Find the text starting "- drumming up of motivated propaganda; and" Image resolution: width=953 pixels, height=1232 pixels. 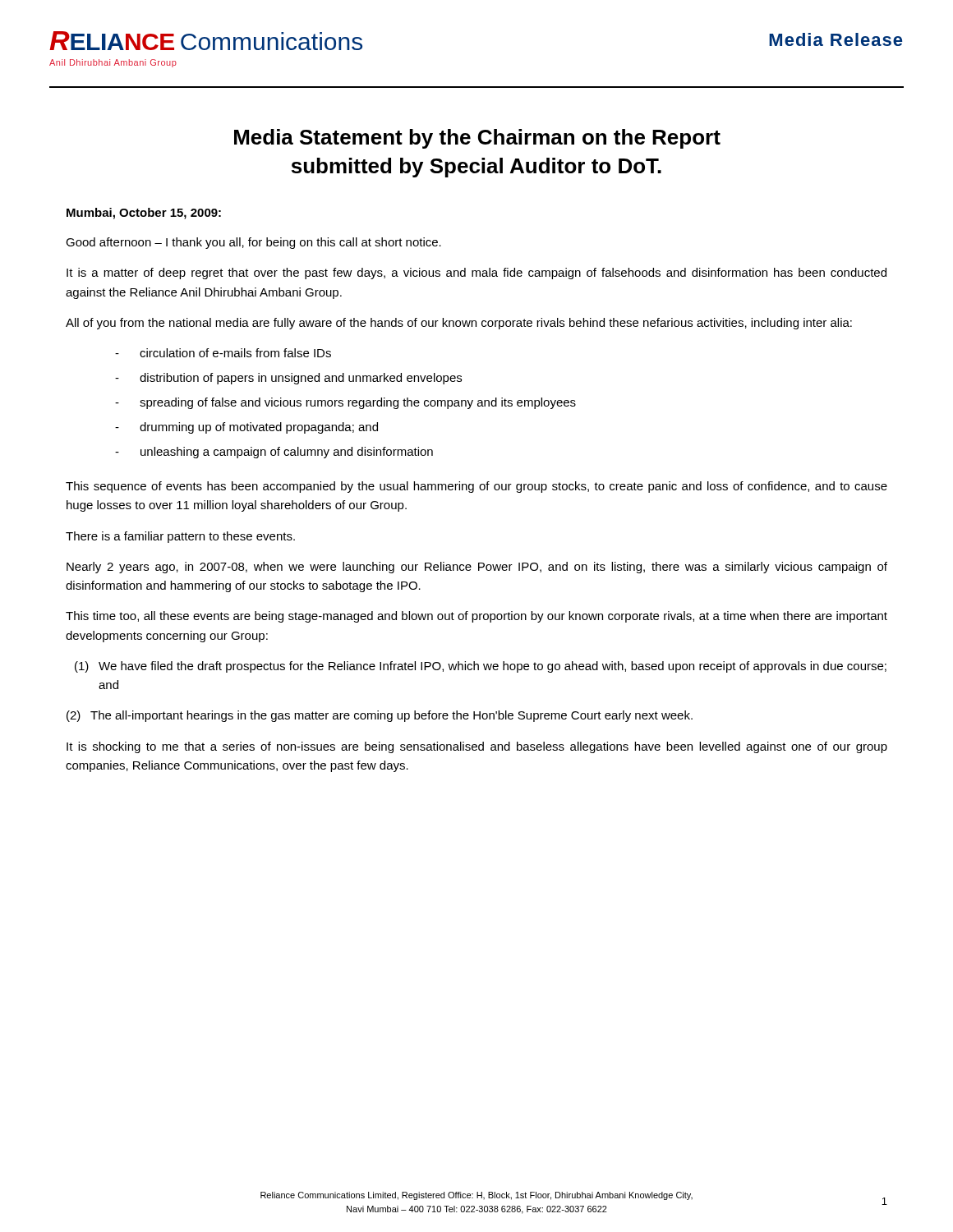(247, 427)
